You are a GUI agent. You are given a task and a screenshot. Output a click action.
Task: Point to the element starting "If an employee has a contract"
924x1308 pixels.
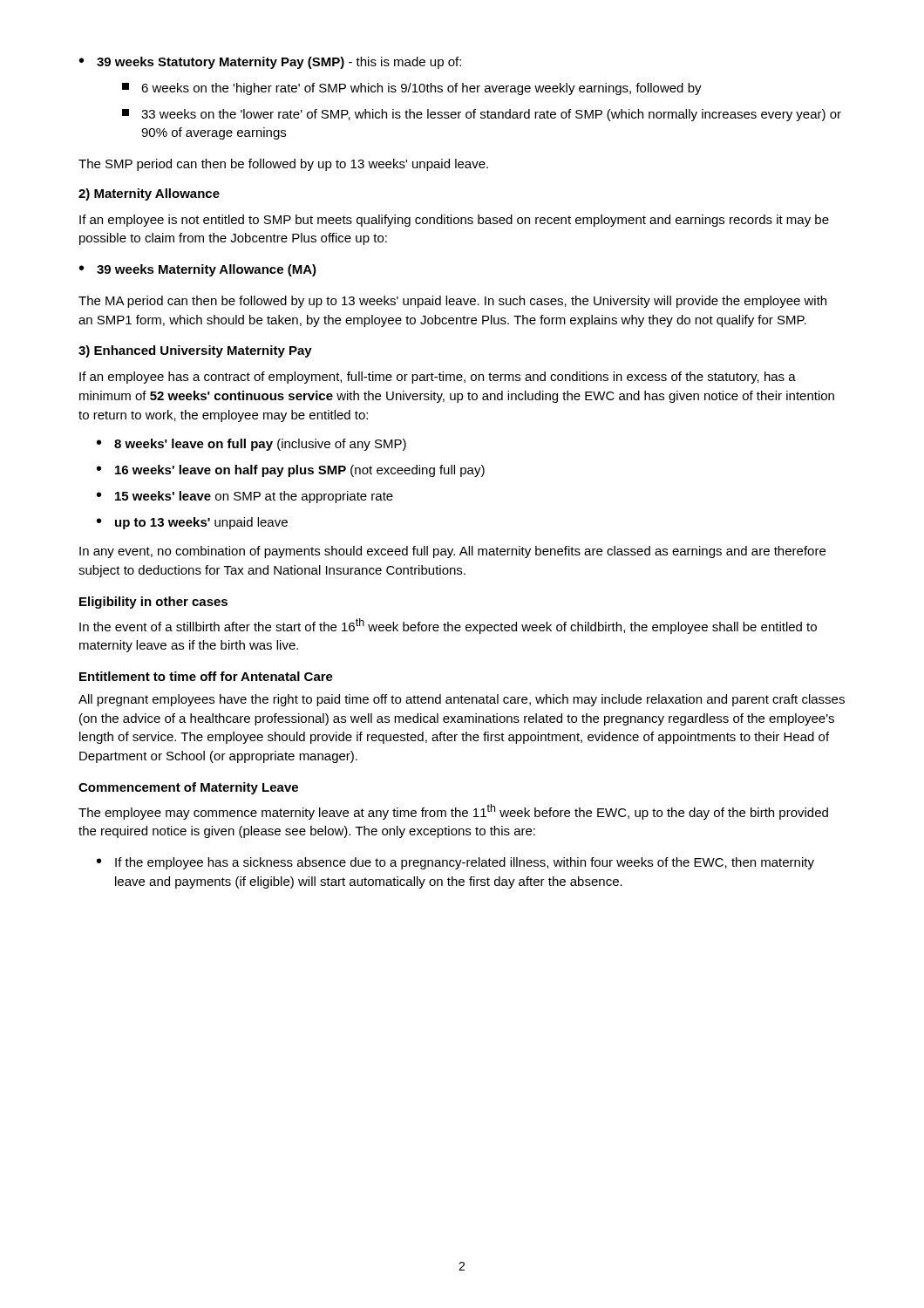coord(457,395)
